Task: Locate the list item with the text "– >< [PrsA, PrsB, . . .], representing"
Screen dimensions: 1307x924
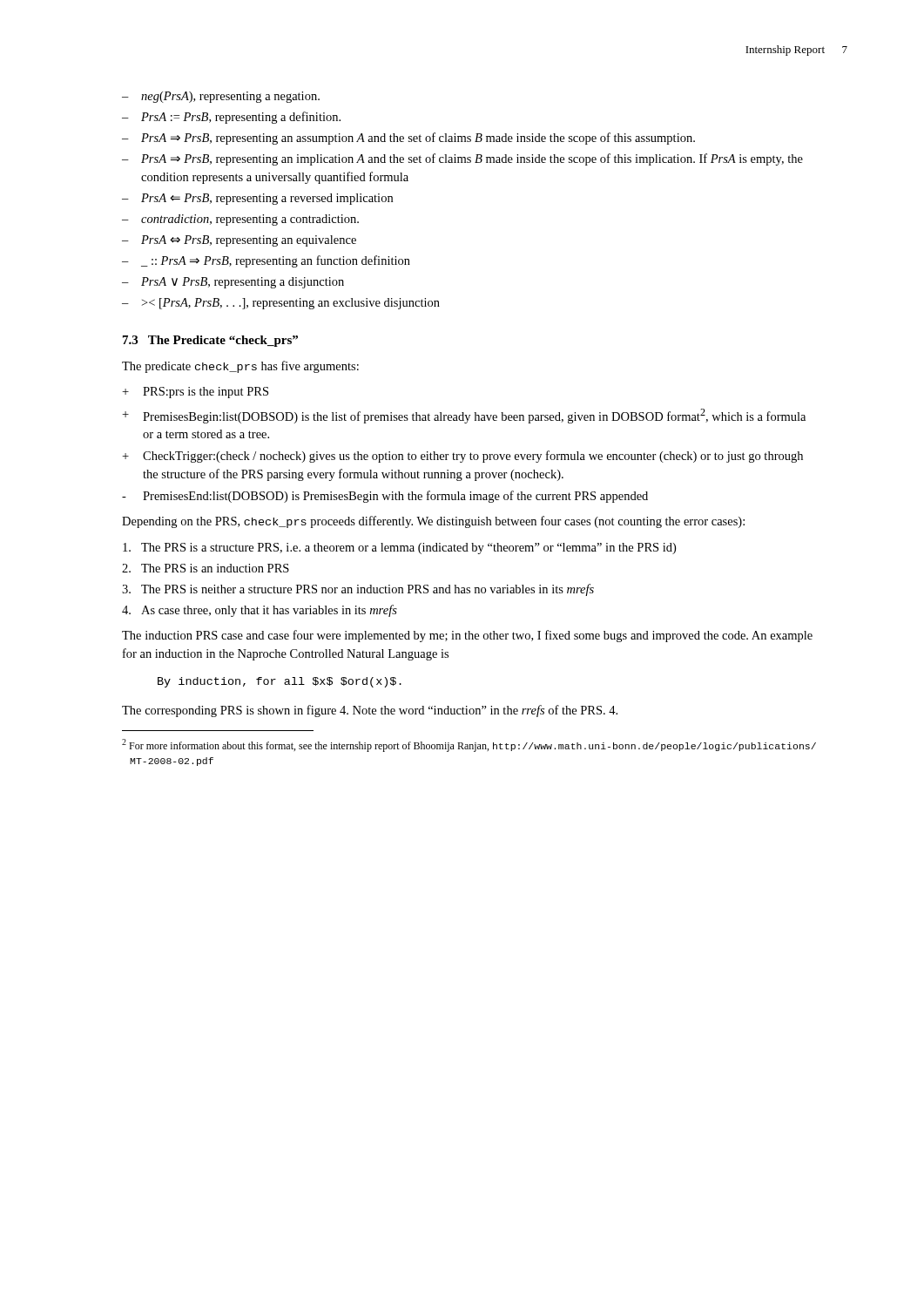Action: point(281,304)
